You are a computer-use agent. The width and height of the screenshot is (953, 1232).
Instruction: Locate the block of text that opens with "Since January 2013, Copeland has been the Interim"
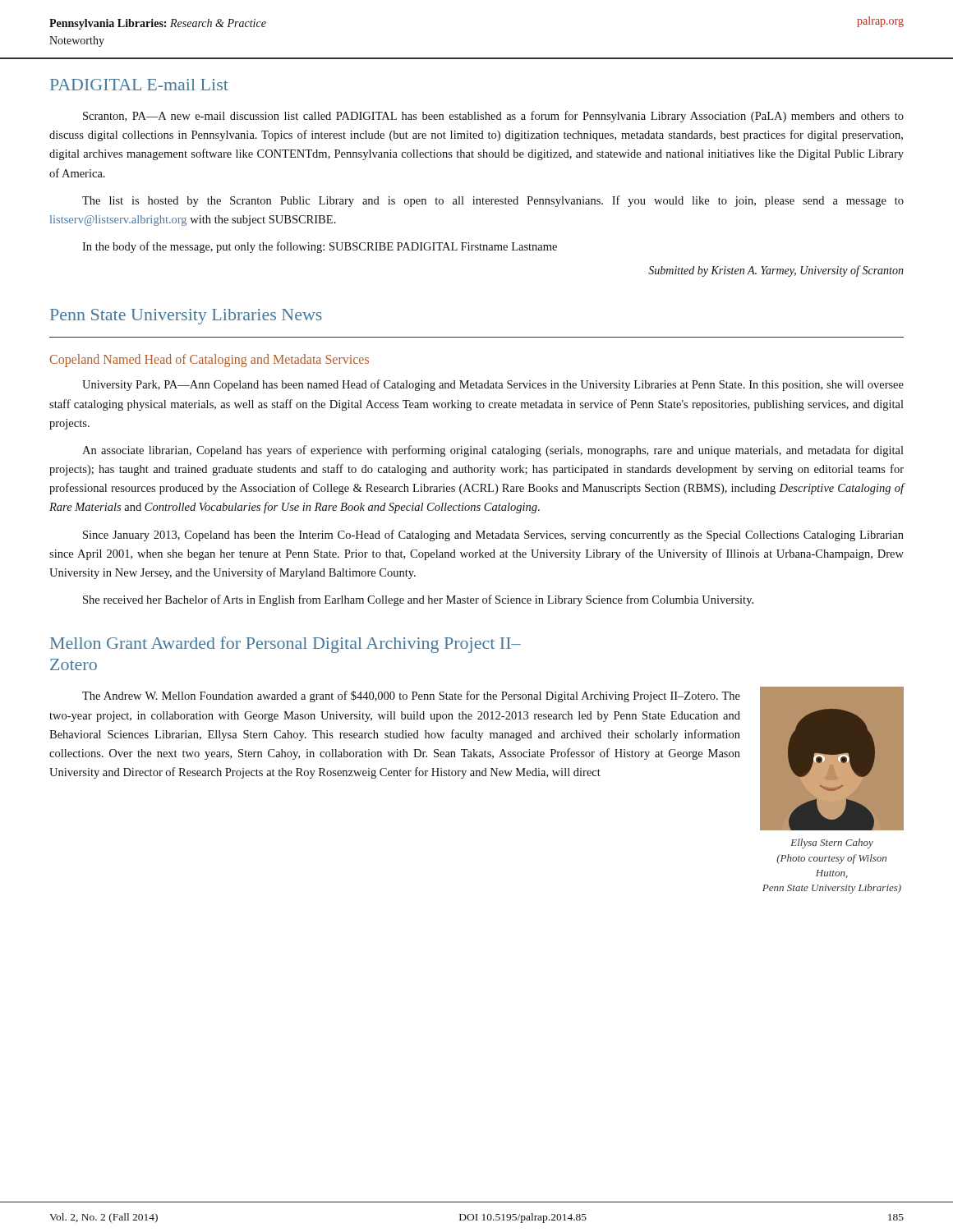(476, 553)
